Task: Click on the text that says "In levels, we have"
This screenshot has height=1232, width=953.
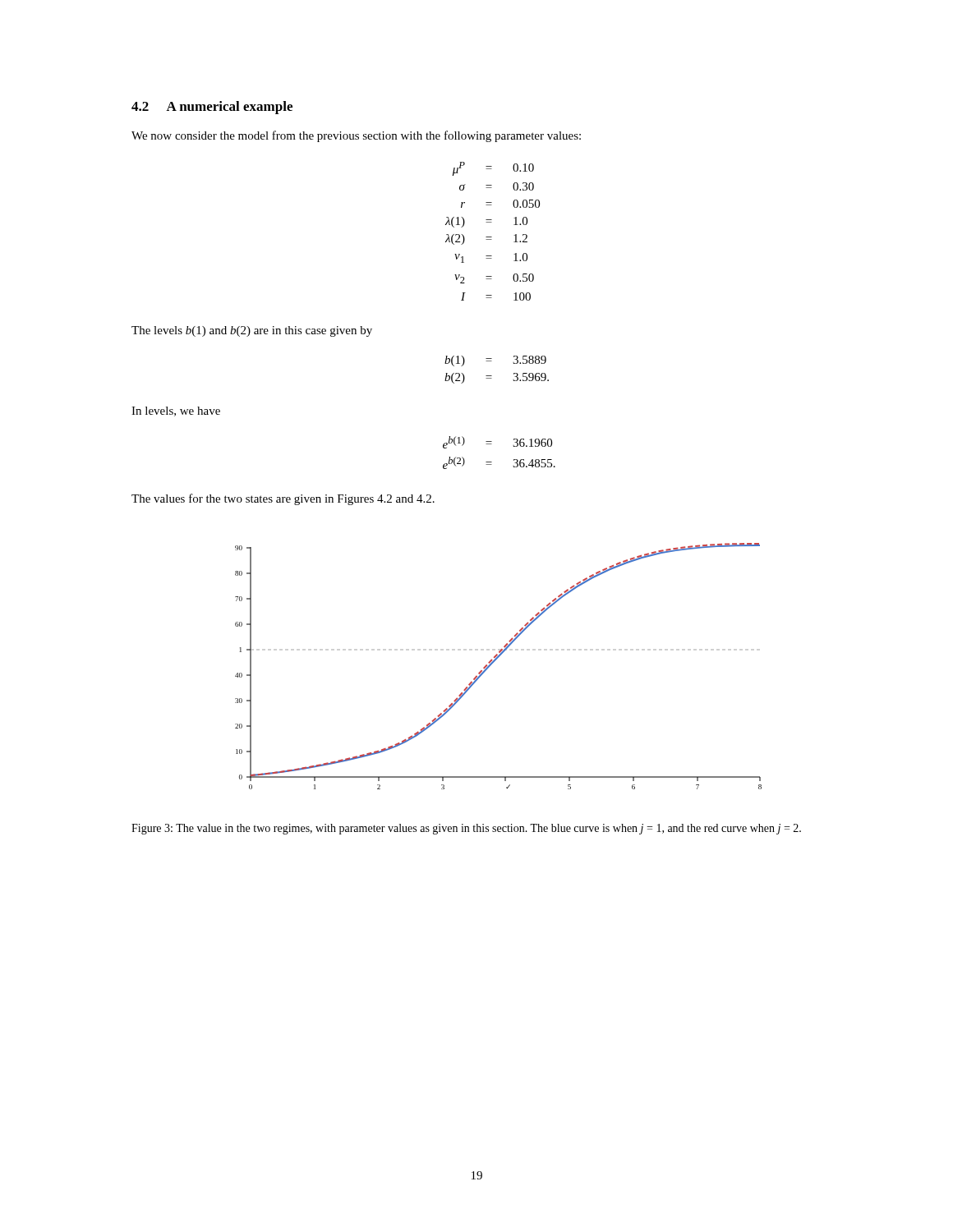Action: coord(176,411)
